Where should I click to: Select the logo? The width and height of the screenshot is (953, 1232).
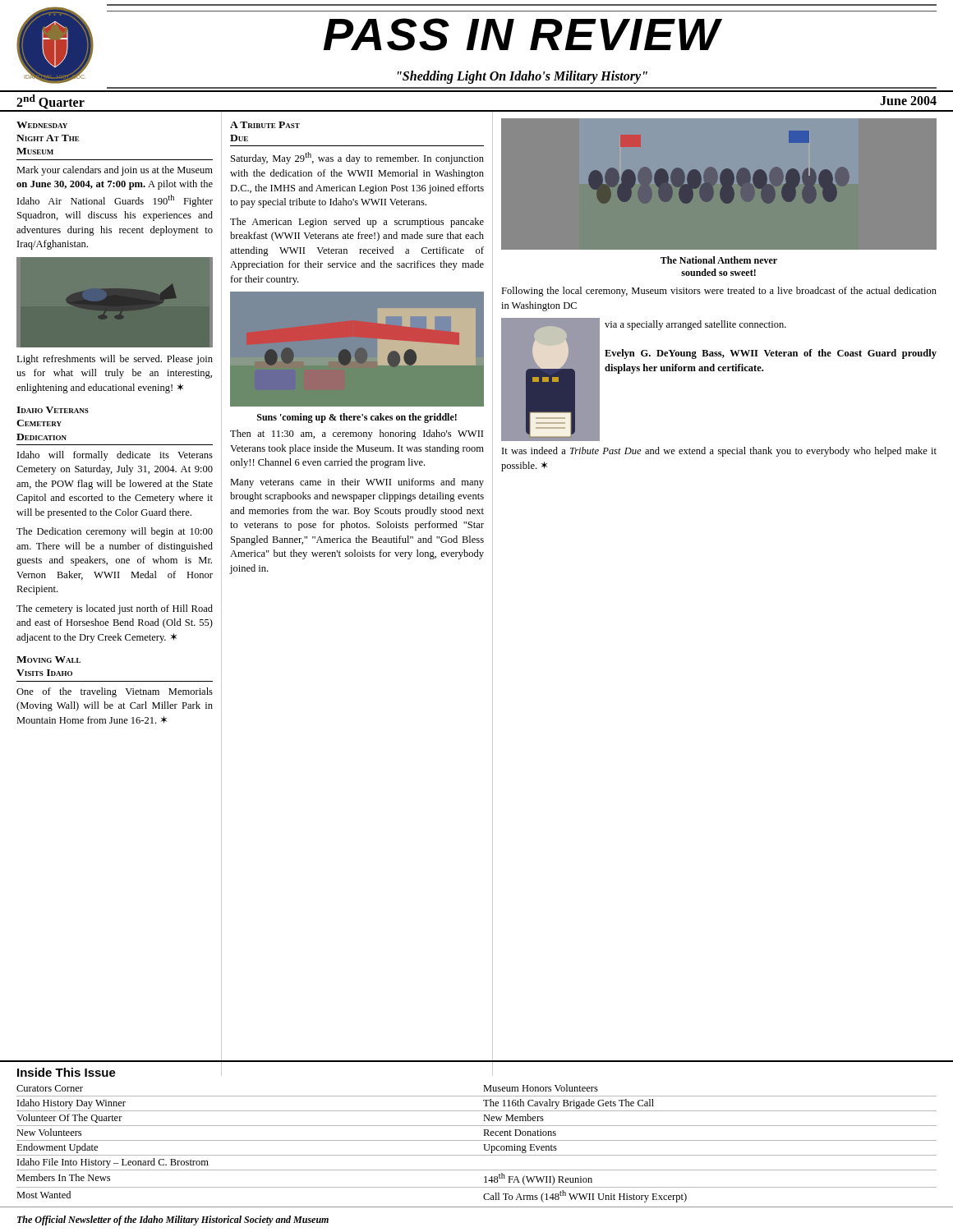55,46
